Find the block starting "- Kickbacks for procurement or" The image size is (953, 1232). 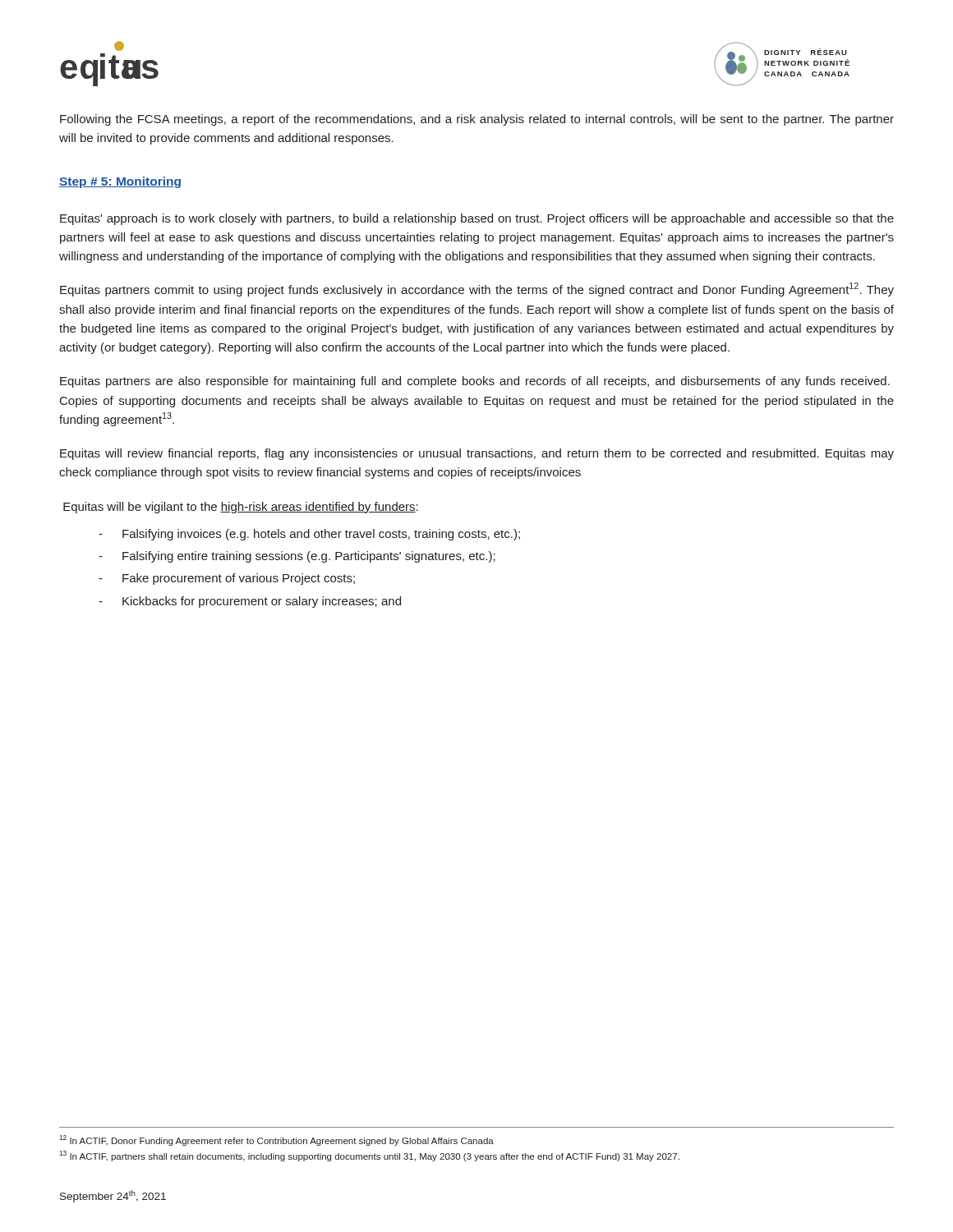(250, 601)
